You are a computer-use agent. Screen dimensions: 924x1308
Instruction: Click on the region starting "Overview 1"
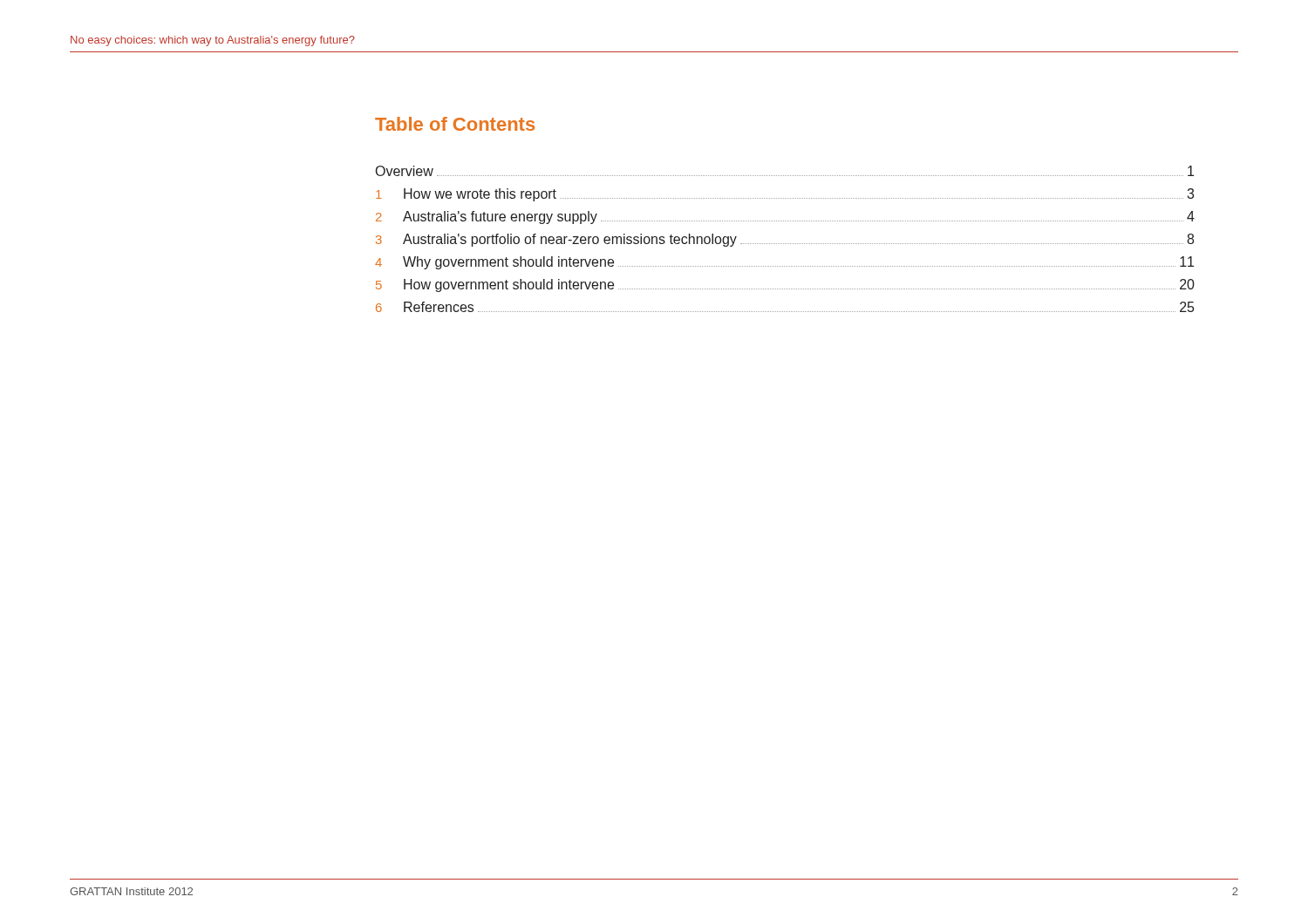tap(785, 172)
